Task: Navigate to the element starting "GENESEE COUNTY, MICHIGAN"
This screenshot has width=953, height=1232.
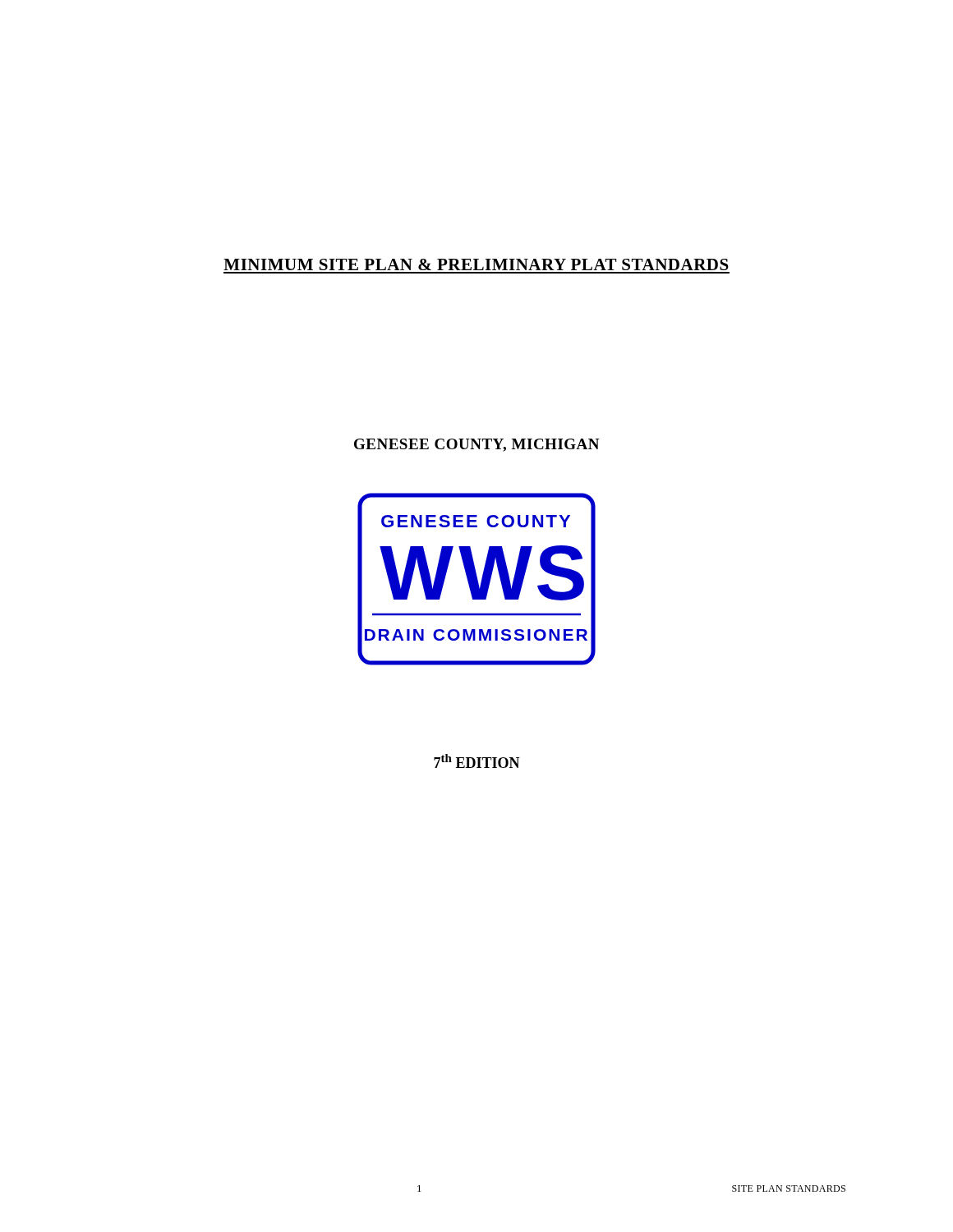Action: click(476, 444)
